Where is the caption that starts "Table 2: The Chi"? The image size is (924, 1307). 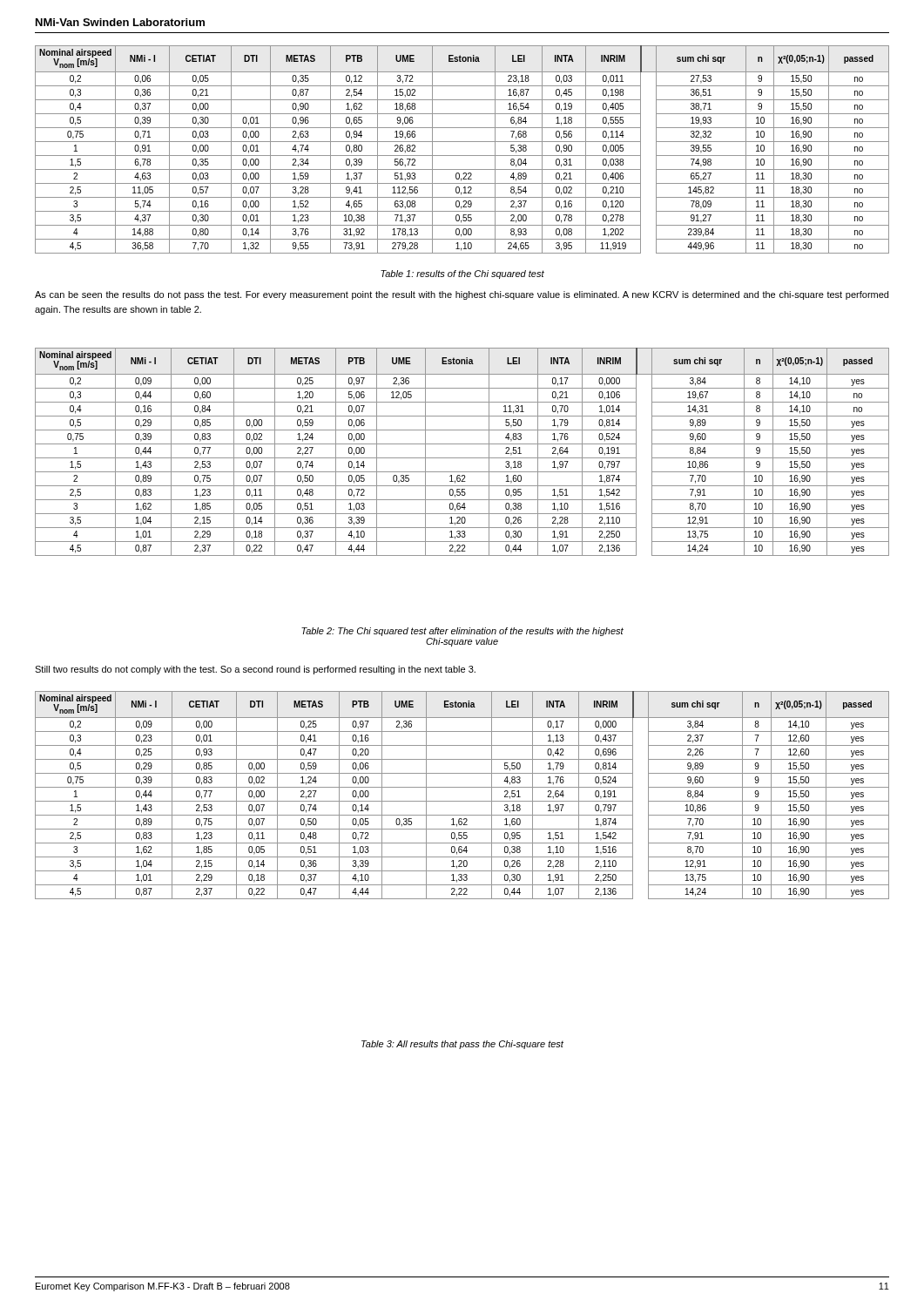pos(462,636)
